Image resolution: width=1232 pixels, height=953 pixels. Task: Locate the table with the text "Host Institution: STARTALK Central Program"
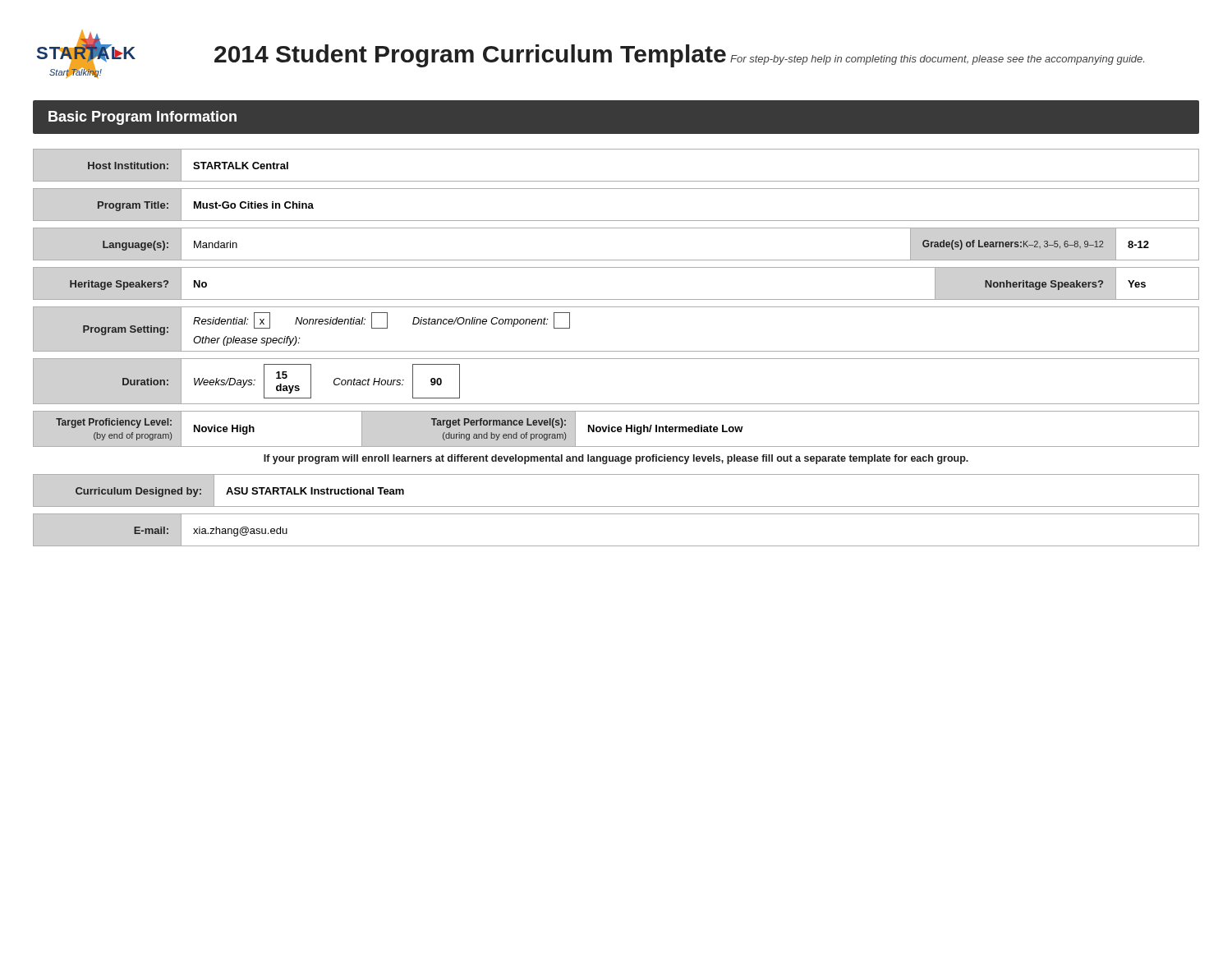pos(616,348)
